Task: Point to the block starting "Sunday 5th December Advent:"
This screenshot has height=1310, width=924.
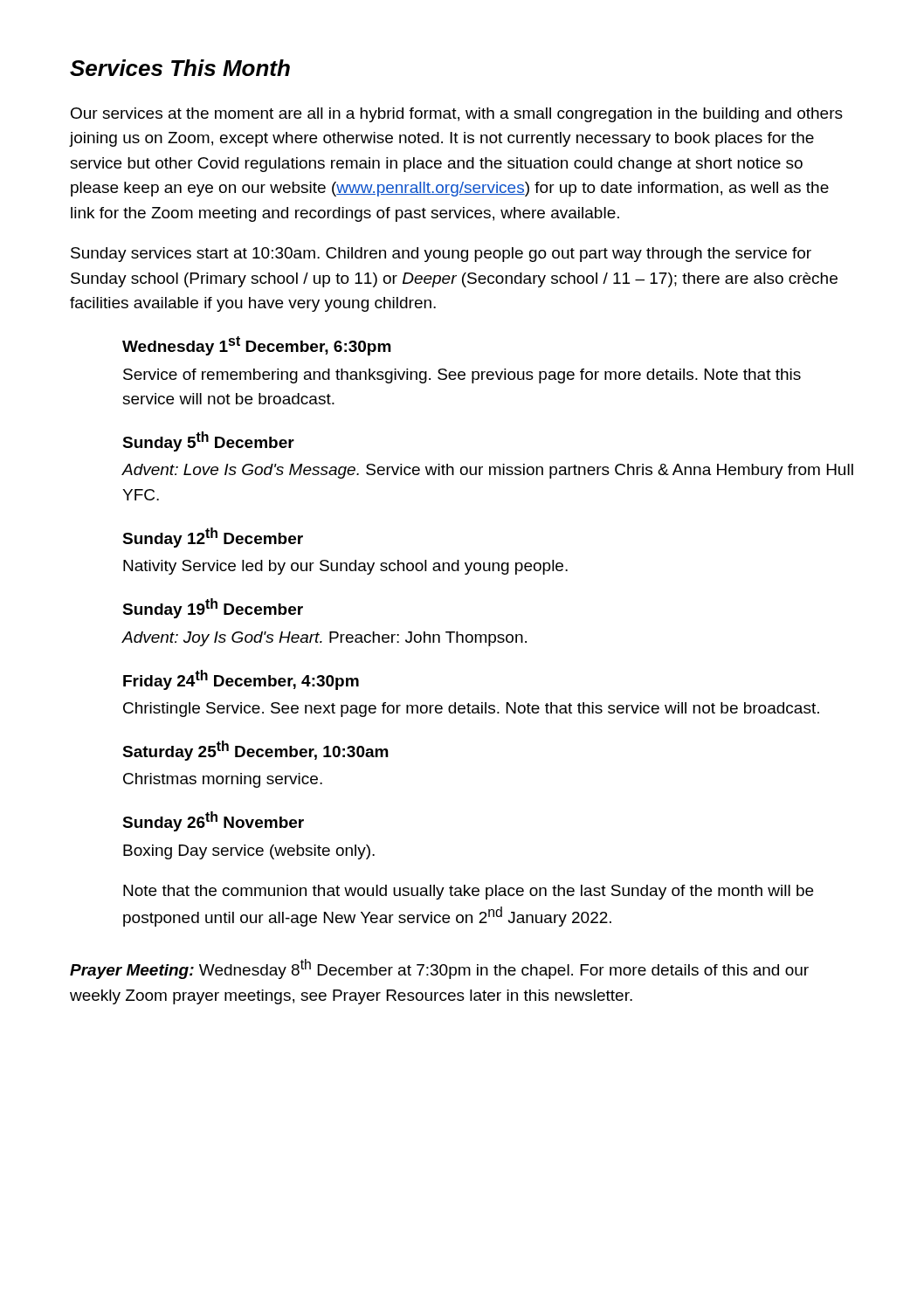Action: (x=488, y=468)
